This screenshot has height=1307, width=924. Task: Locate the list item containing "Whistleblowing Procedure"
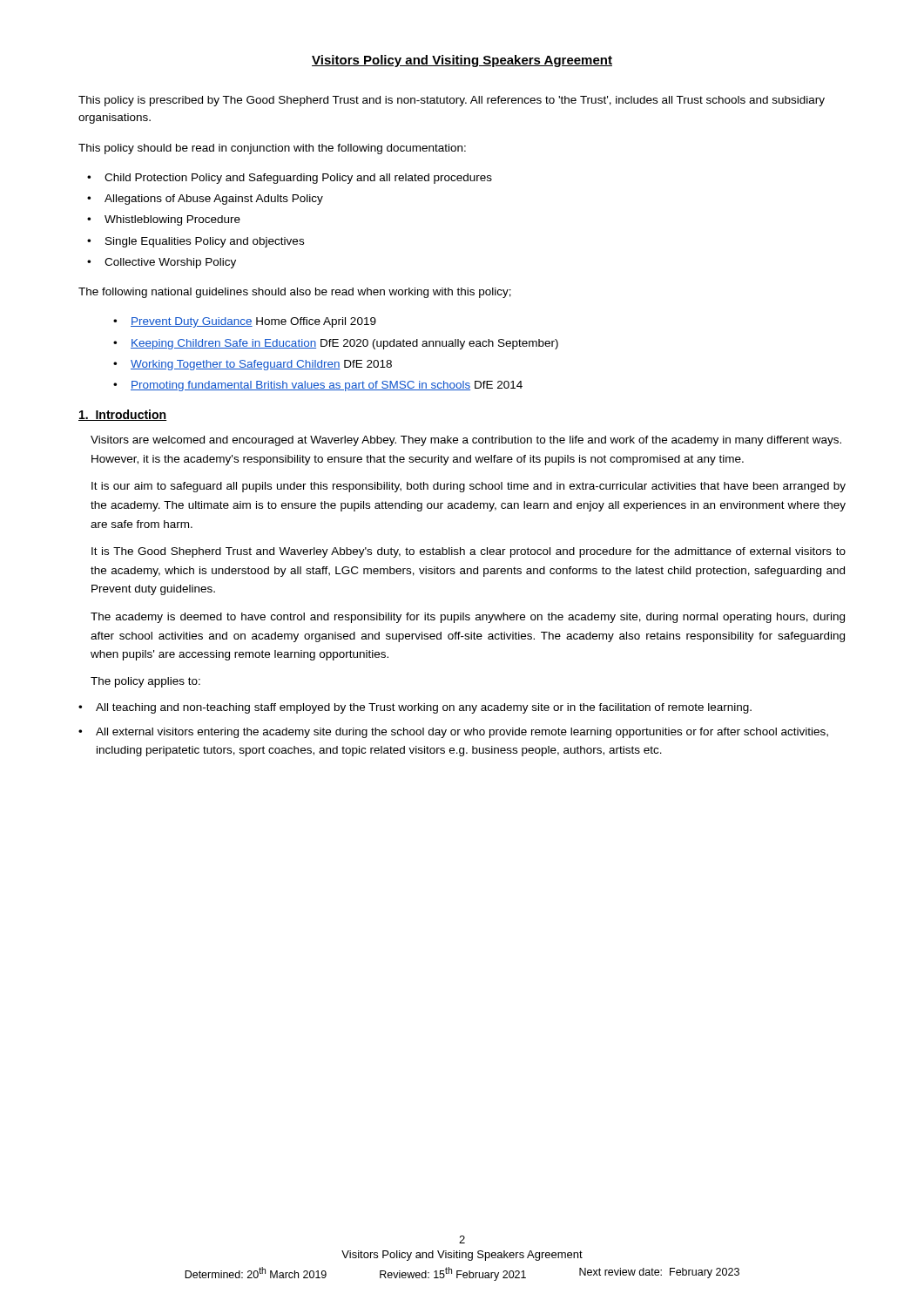172,219
